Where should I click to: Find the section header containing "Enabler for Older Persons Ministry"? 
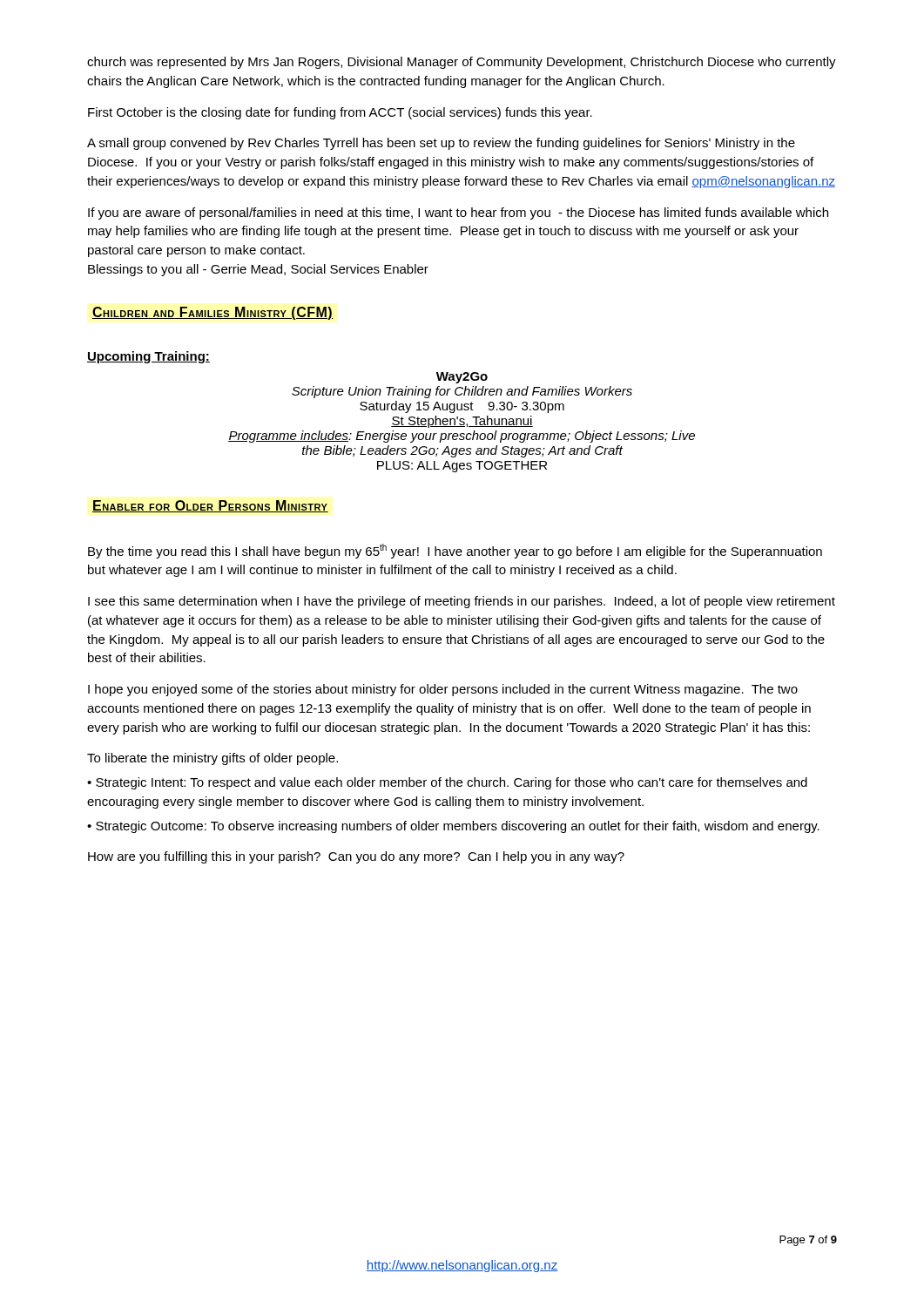[x=210, y=506]
